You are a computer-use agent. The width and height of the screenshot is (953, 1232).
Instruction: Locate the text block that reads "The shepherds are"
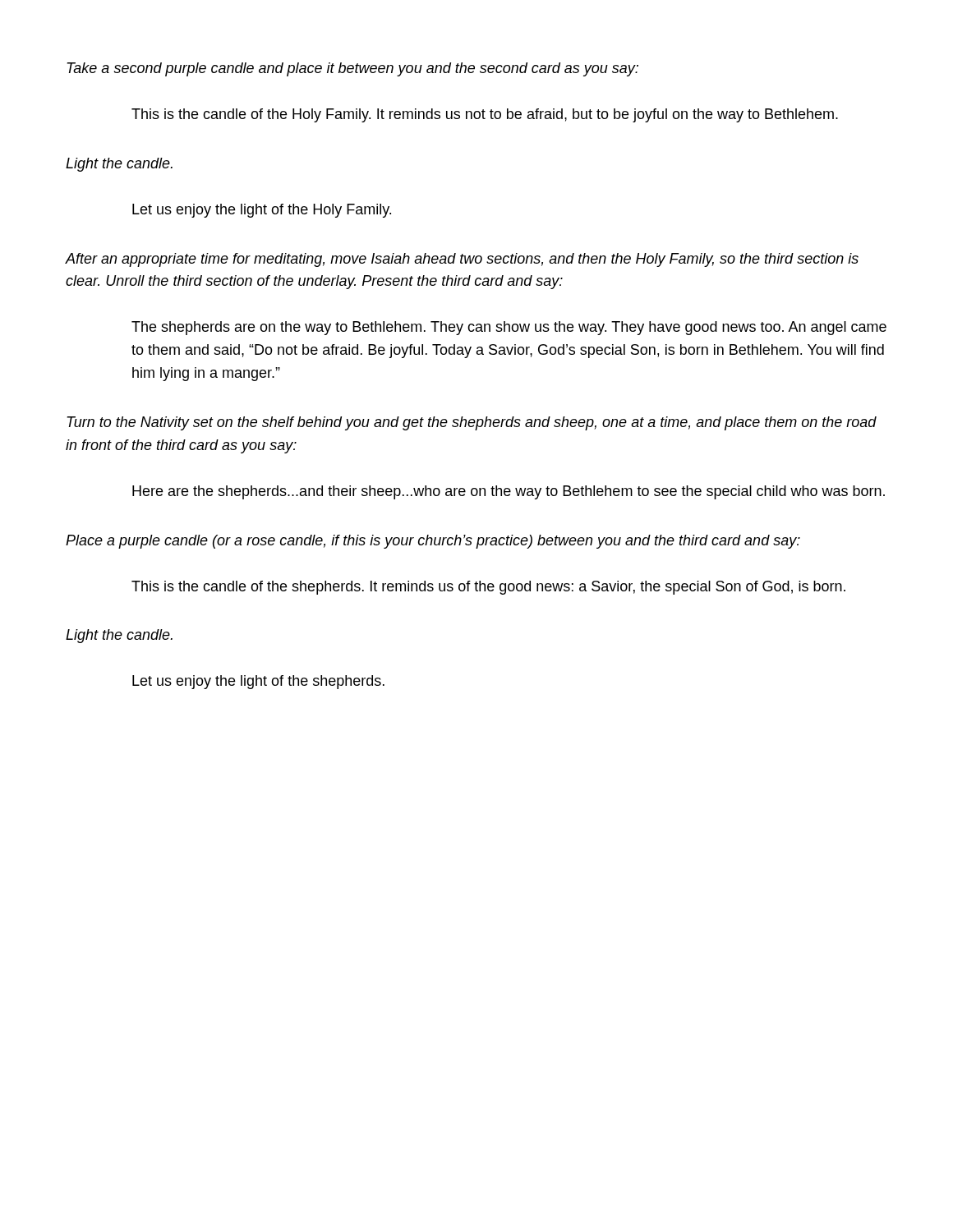(x=509, y=350)
